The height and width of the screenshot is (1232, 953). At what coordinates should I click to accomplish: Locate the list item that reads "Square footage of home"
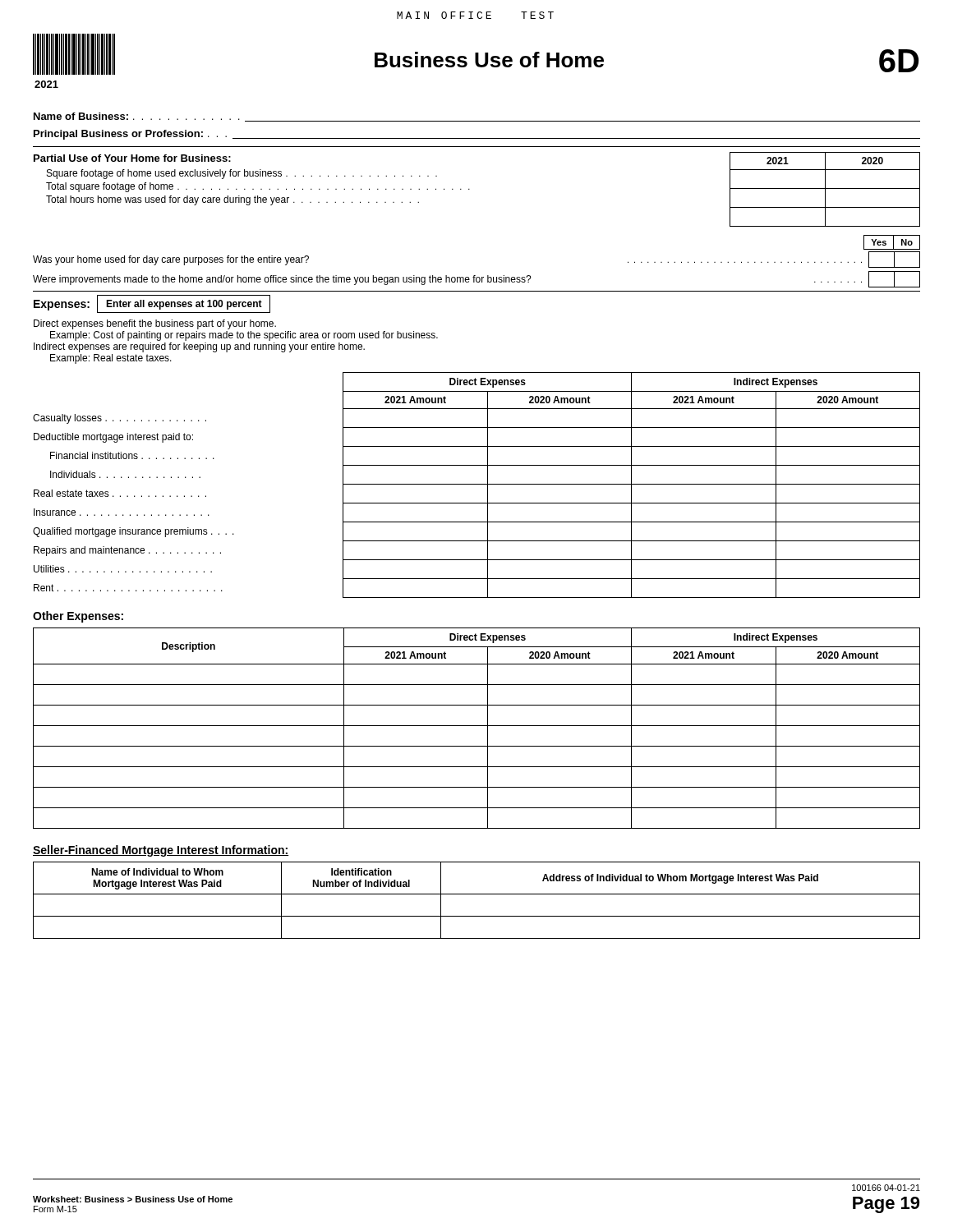tap(243, 173)
